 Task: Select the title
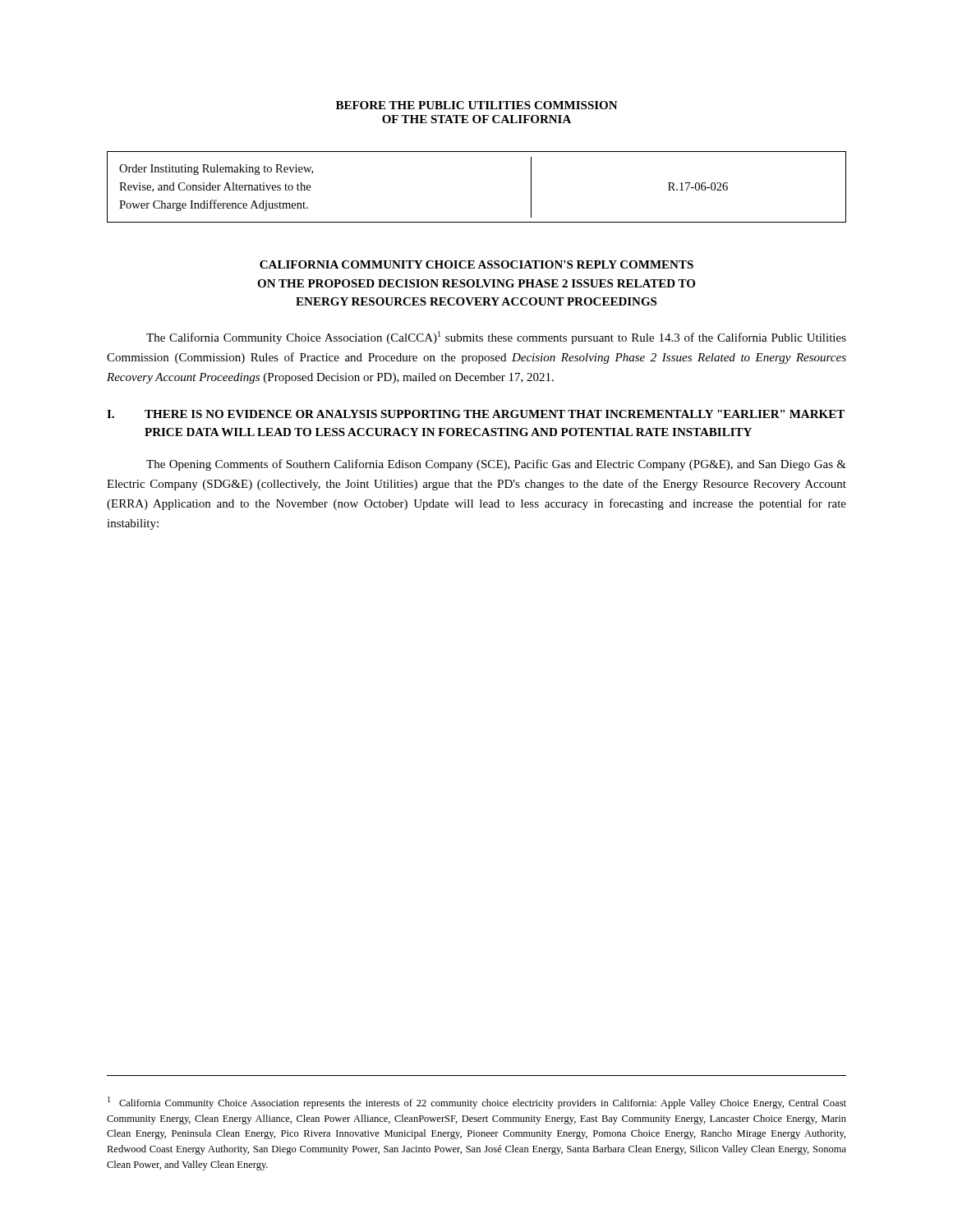click(x=476, y=112)
